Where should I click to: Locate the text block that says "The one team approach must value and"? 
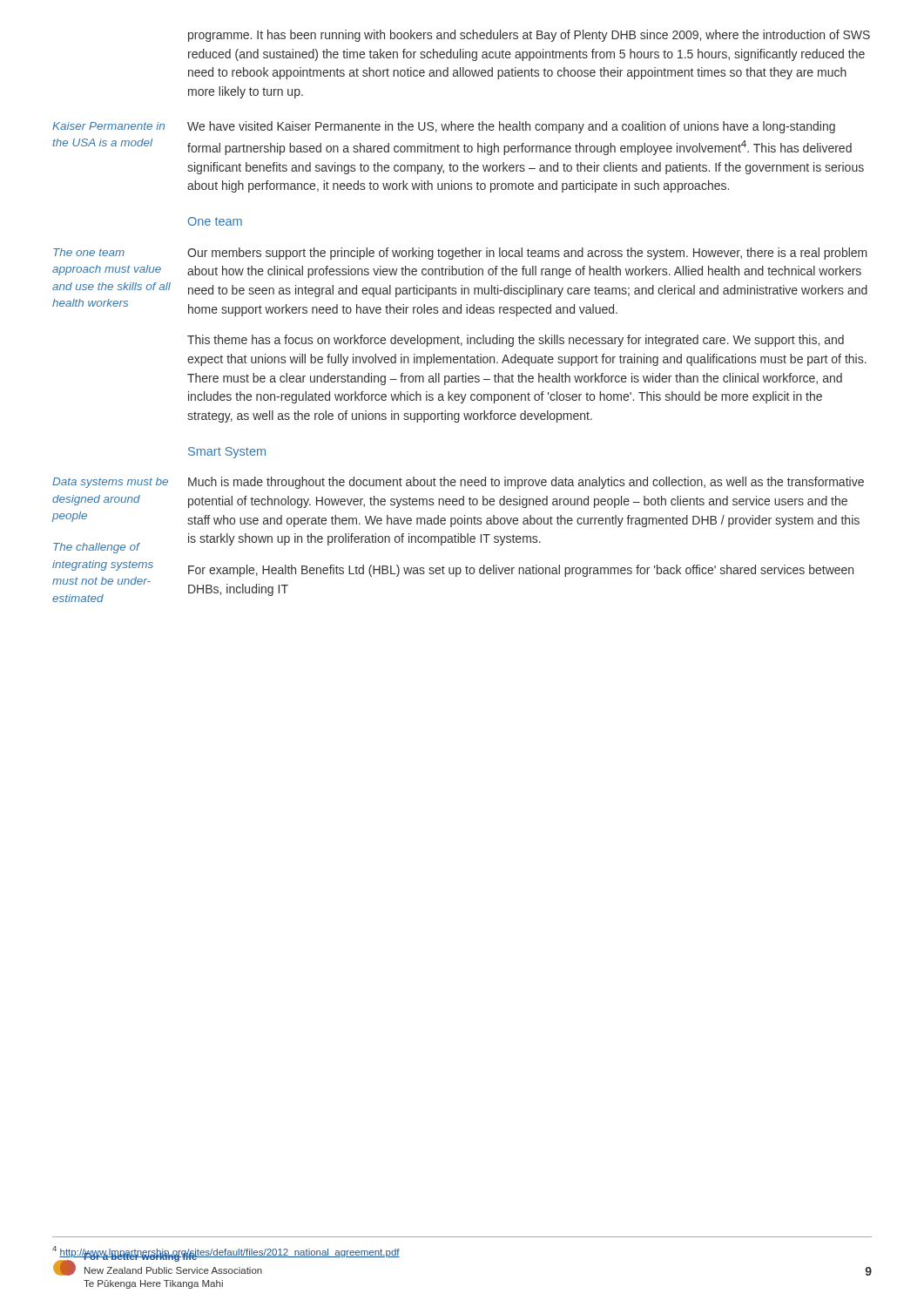(x=111, y=278)
